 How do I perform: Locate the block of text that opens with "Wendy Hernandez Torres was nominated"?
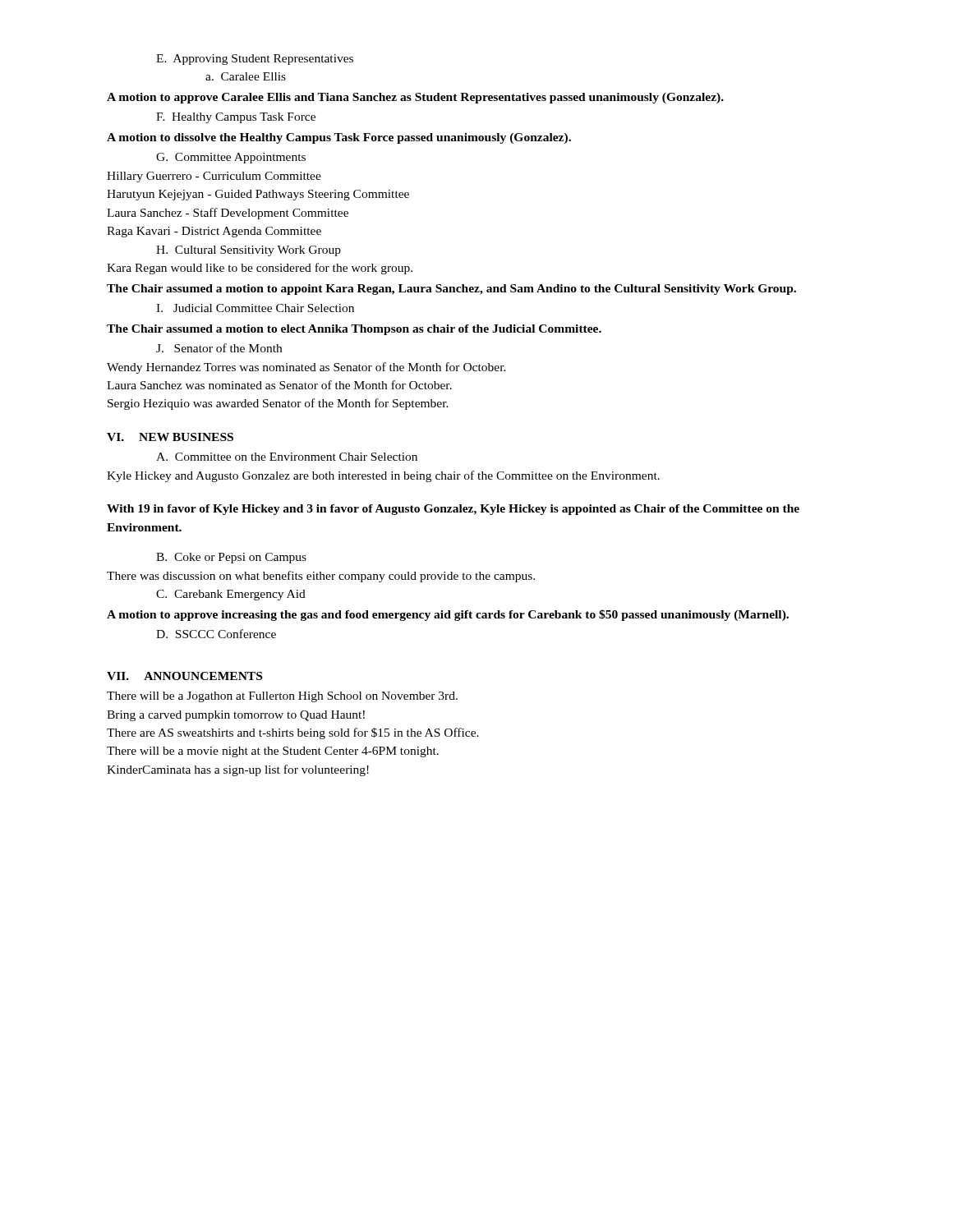click(306, 368)
